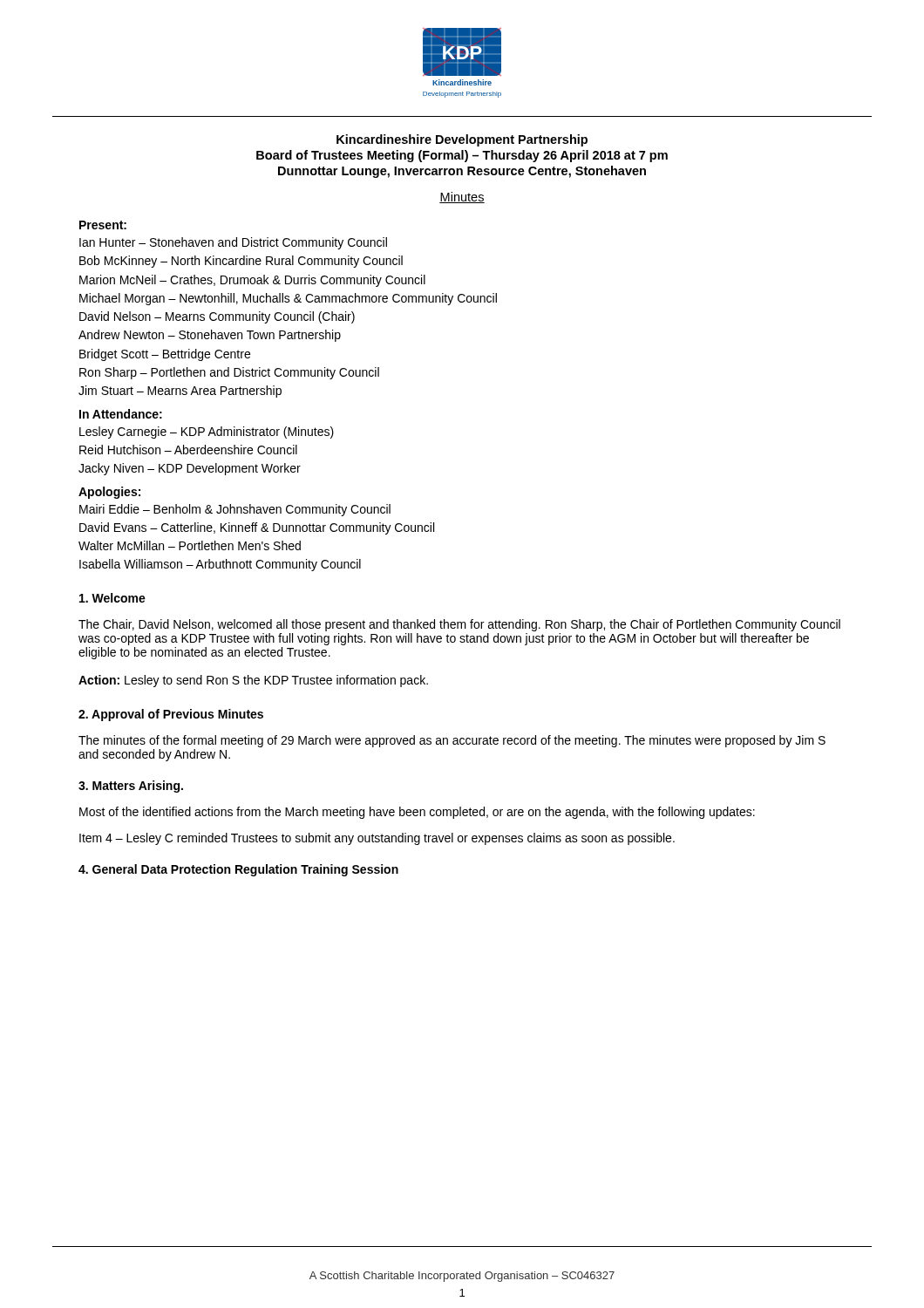Click on the logo
Image resolution: width=924 pixels, height=1308 pixels.
click(462, 58)
